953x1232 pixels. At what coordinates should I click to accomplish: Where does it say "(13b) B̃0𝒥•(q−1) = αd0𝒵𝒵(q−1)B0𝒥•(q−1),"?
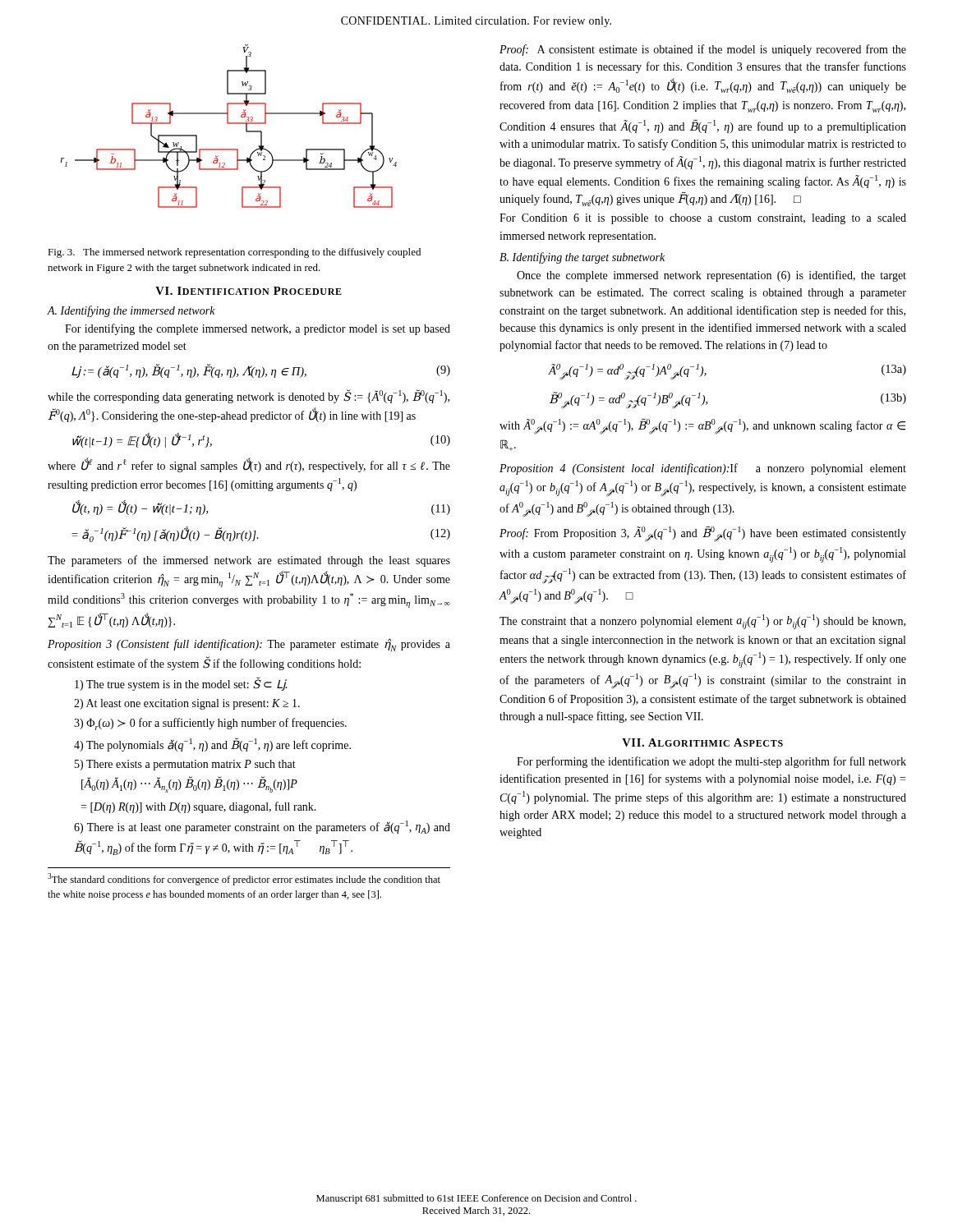point(636,400)
